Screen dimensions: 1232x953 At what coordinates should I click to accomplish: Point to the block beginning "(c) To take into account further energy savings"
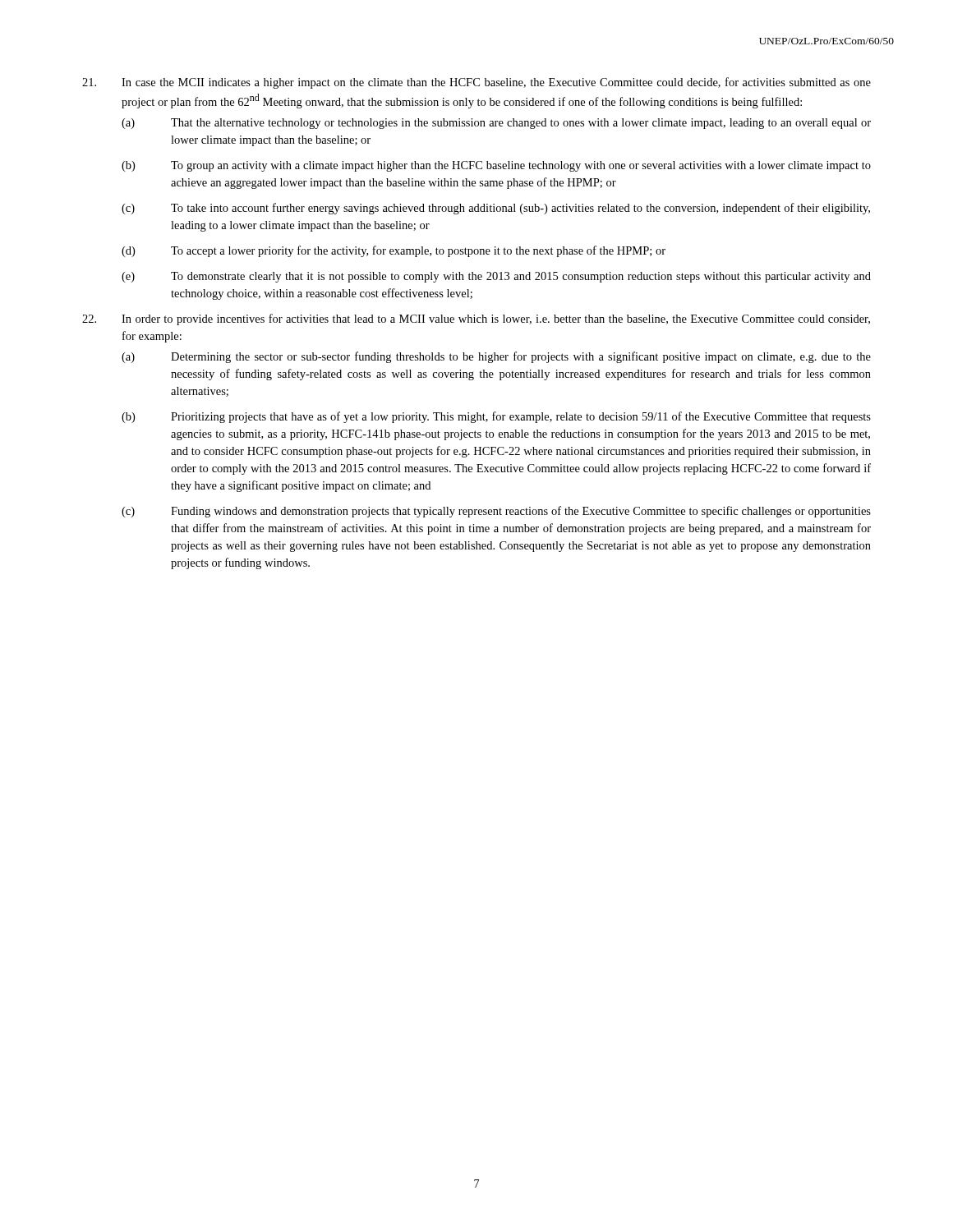[496, 217]
